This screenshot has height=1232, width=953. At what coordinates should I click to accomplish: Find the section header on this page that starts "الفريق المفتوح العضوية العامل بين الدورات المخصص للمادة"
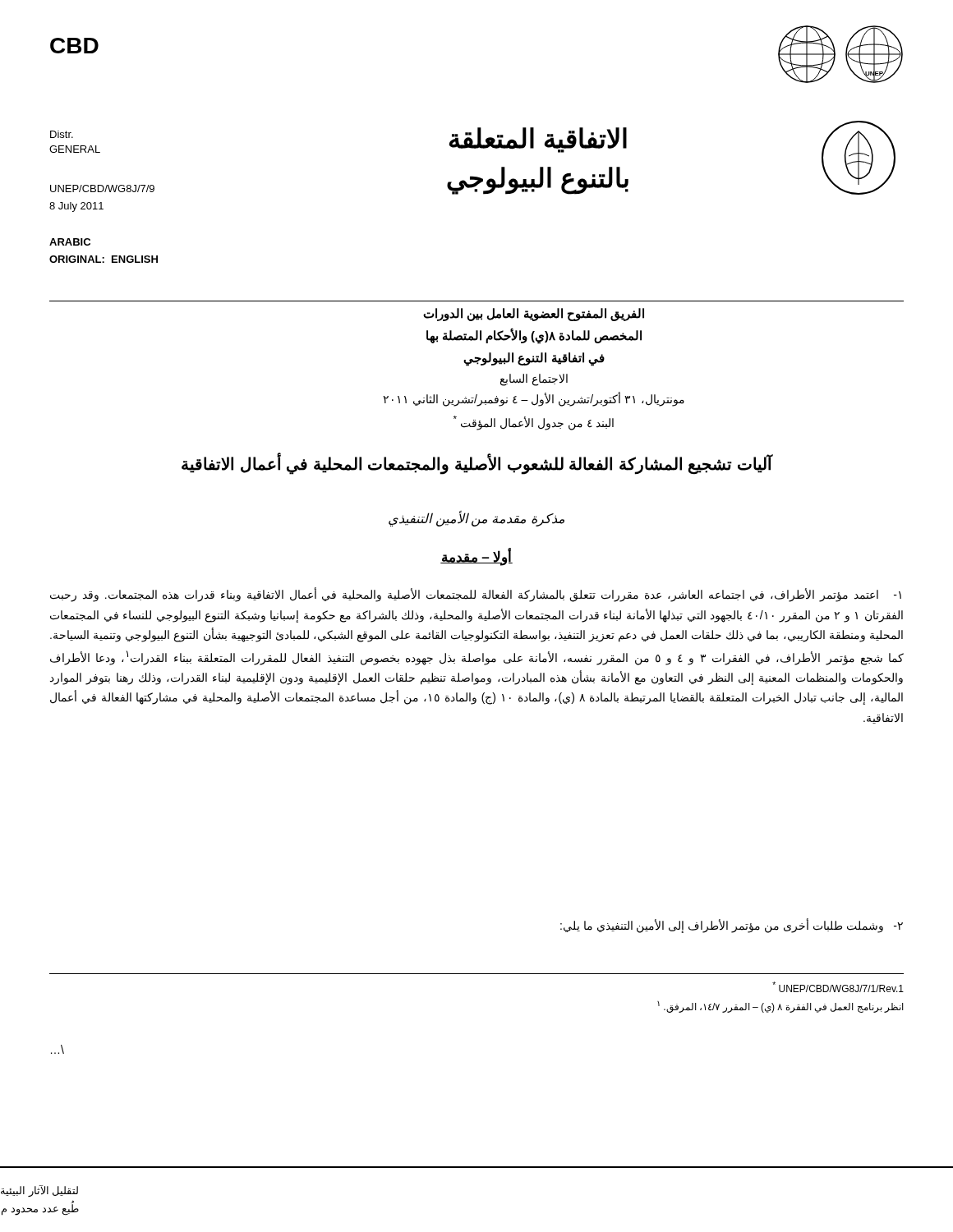coord(534,368)
